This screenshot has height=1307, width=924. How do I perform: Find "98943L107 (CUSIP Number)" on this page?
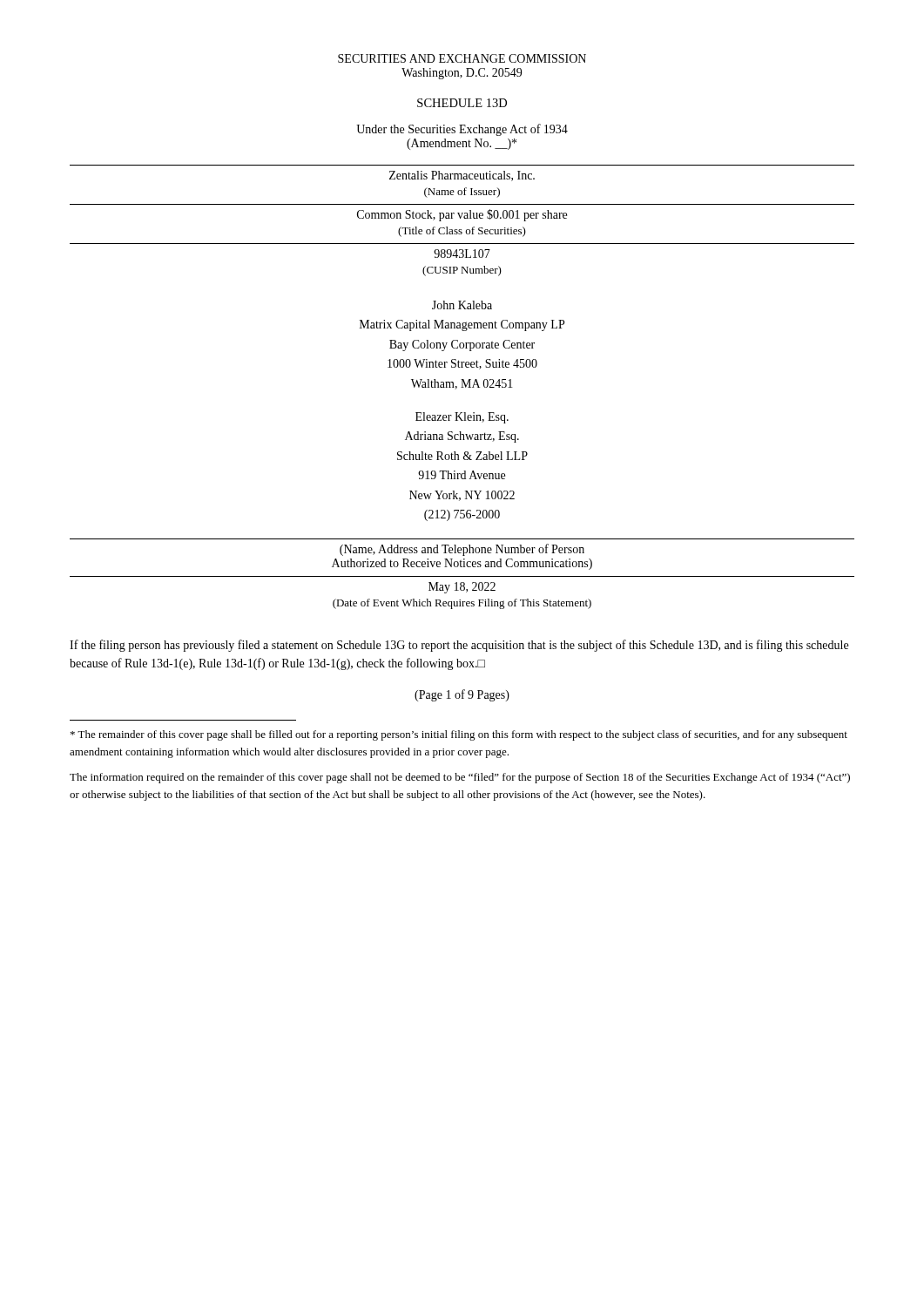click(x=462, y=263)
